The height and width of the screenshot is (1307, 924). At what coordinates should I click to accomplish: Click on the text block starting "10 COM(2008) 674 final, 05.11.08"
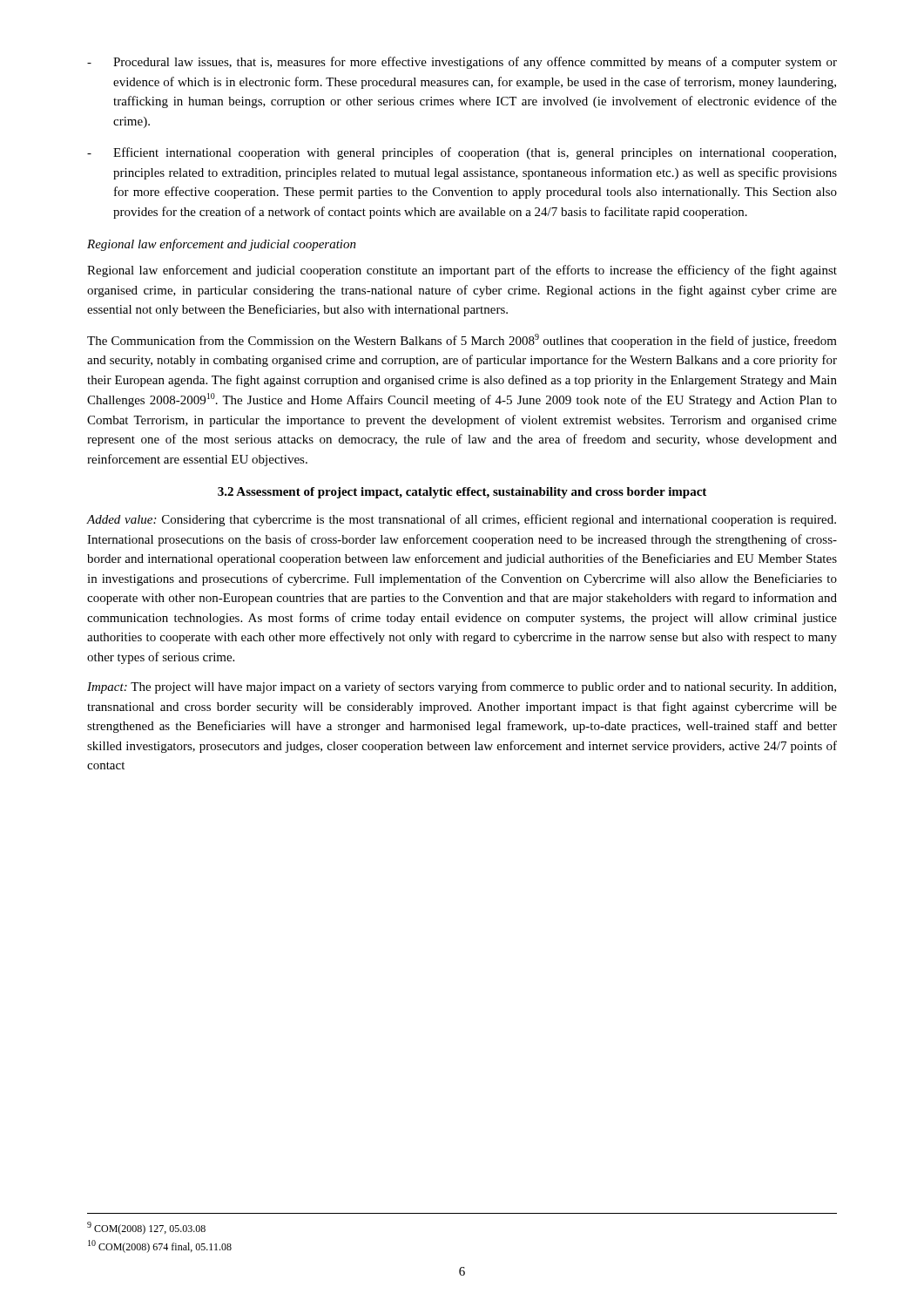click(x=159, y=1246)
